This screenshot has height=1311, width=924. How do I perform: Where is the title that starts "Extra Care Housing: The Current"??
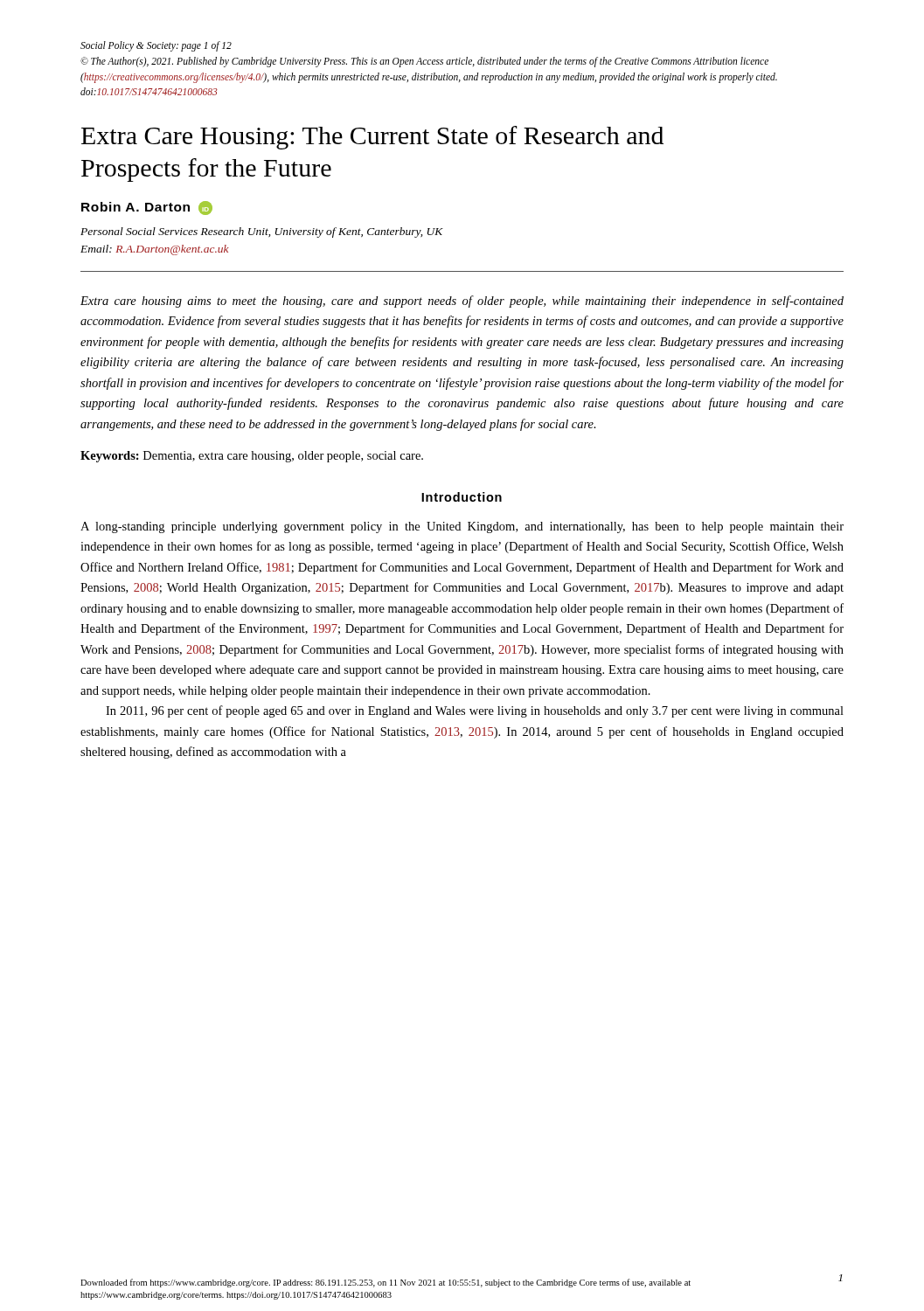tap(372, 151)
